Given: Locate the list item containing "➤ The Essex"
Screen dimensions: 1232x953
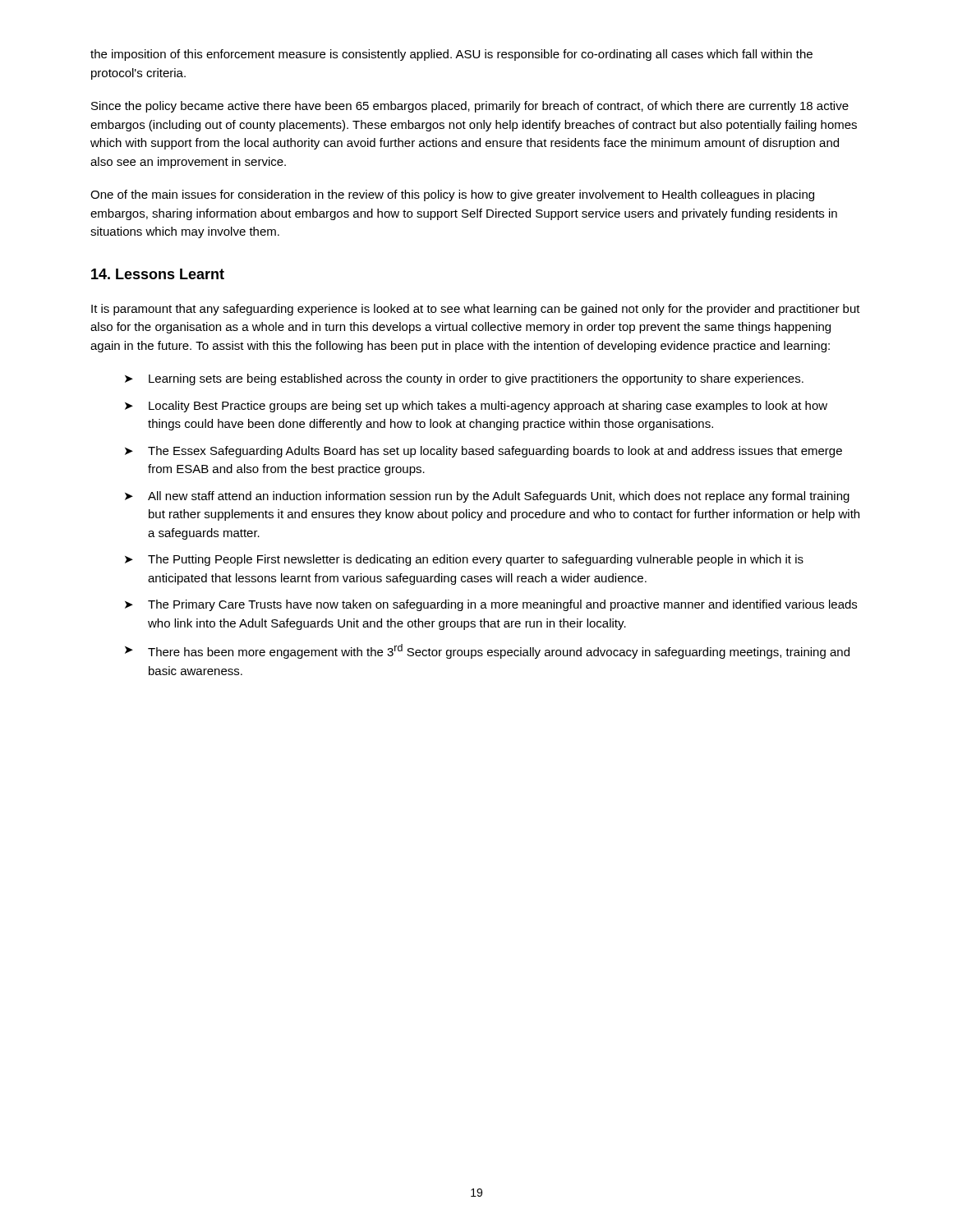Looking at the screenshot, I should pos(489,460).
